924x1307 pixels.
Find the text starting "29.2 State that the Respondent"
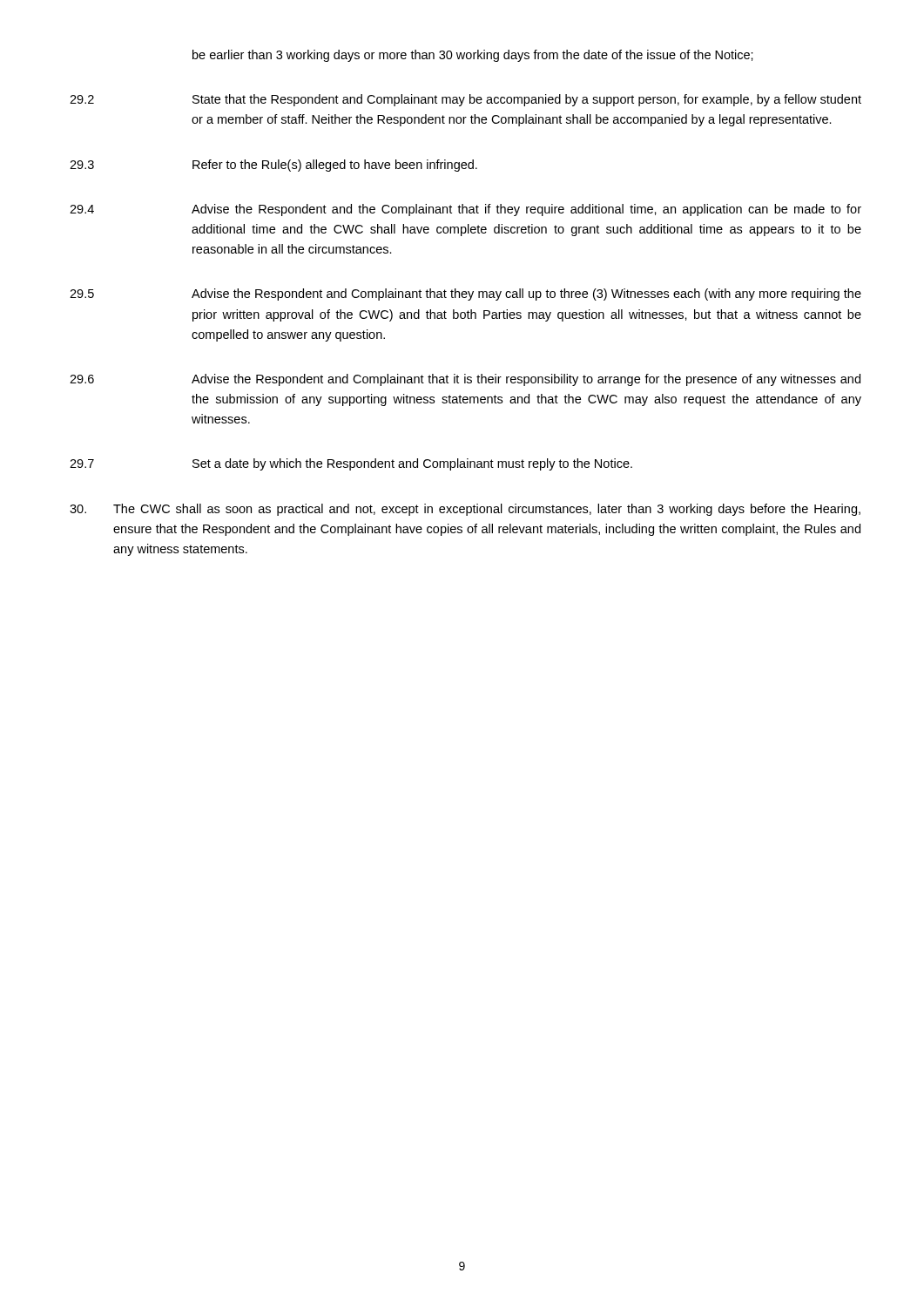pos(465,110)
